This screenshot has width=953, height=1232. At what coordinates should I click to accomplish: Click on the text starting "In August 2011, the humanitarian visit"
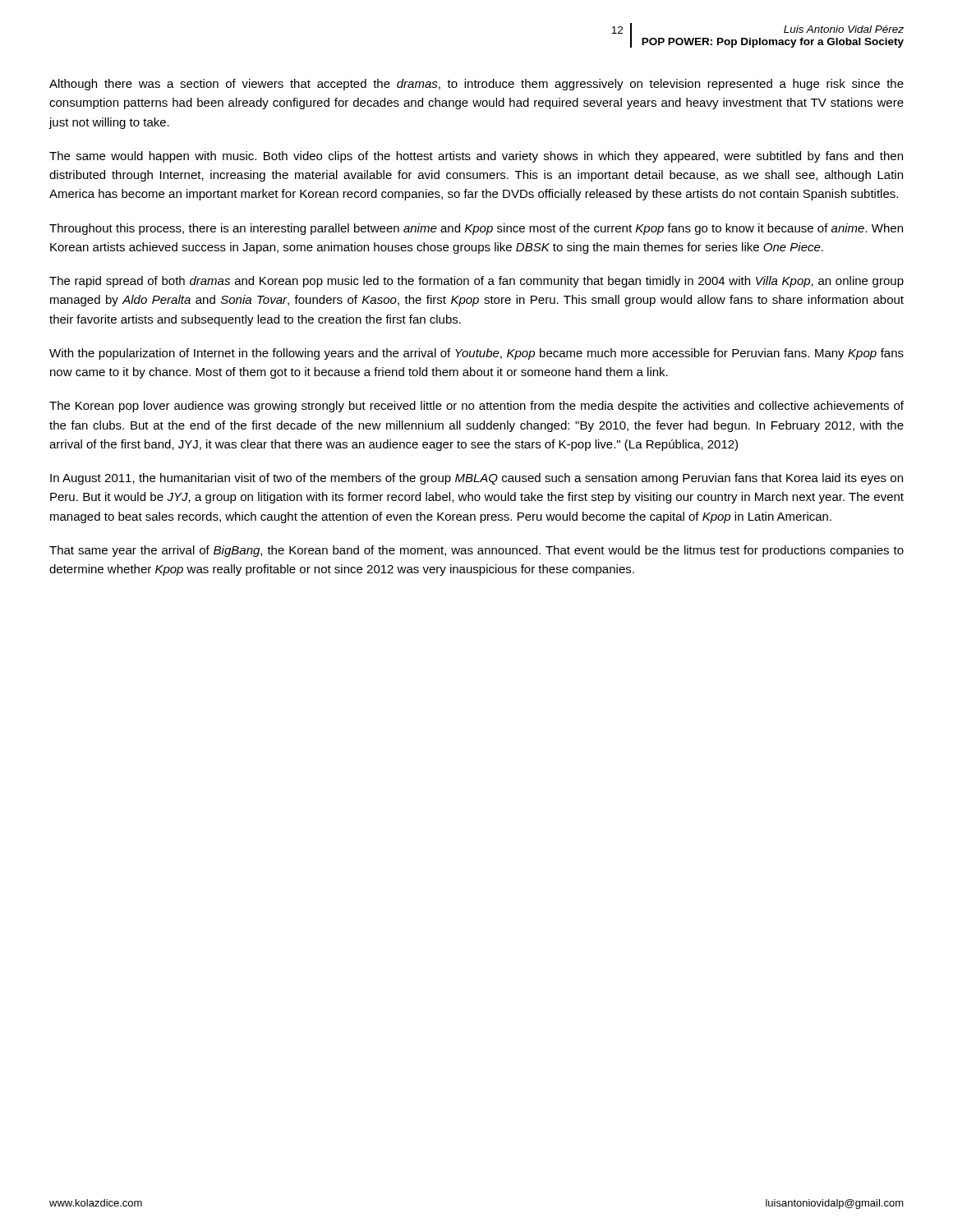(x=476, y=497)
